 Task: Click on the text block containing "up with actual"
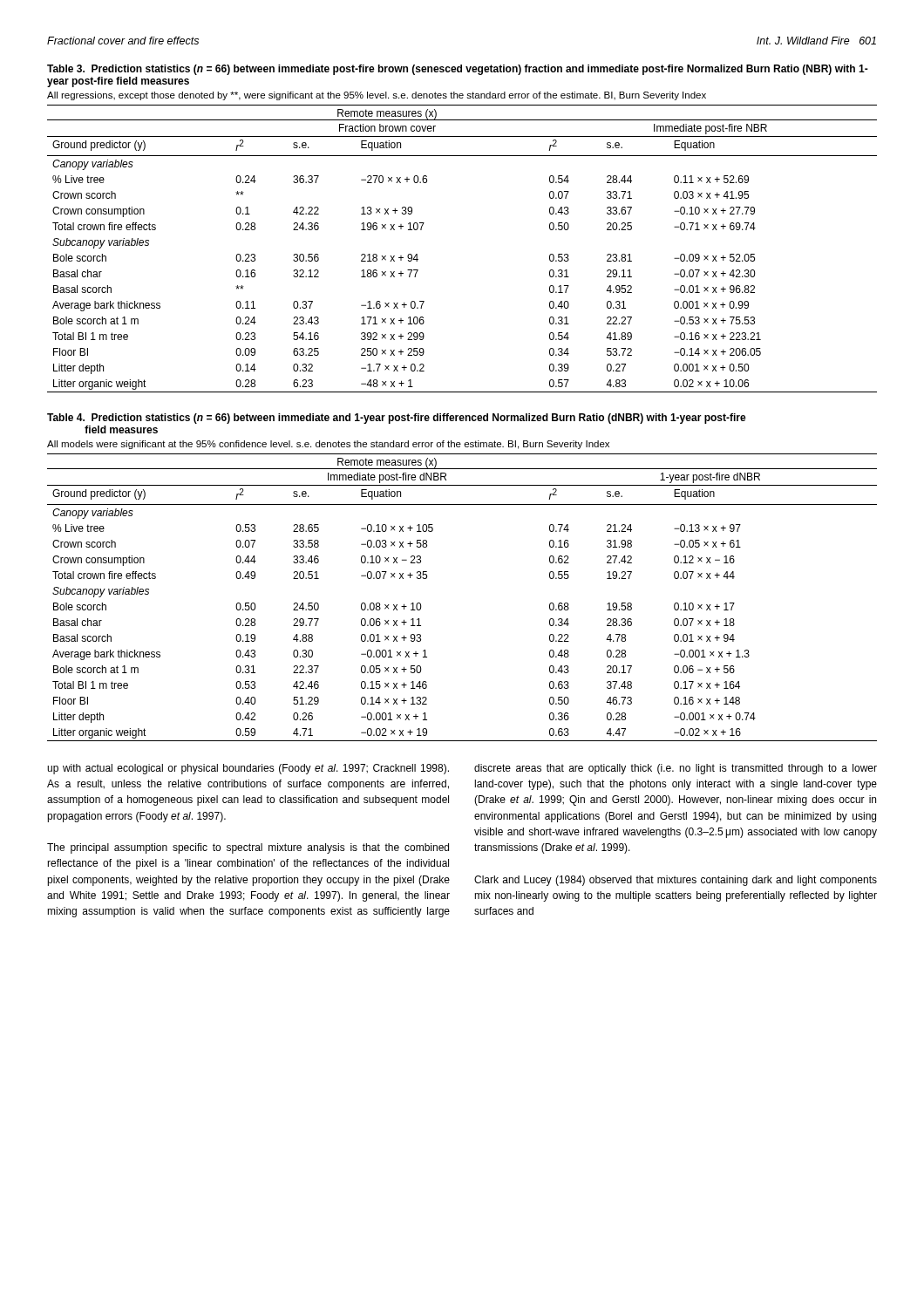click(247, 769)
